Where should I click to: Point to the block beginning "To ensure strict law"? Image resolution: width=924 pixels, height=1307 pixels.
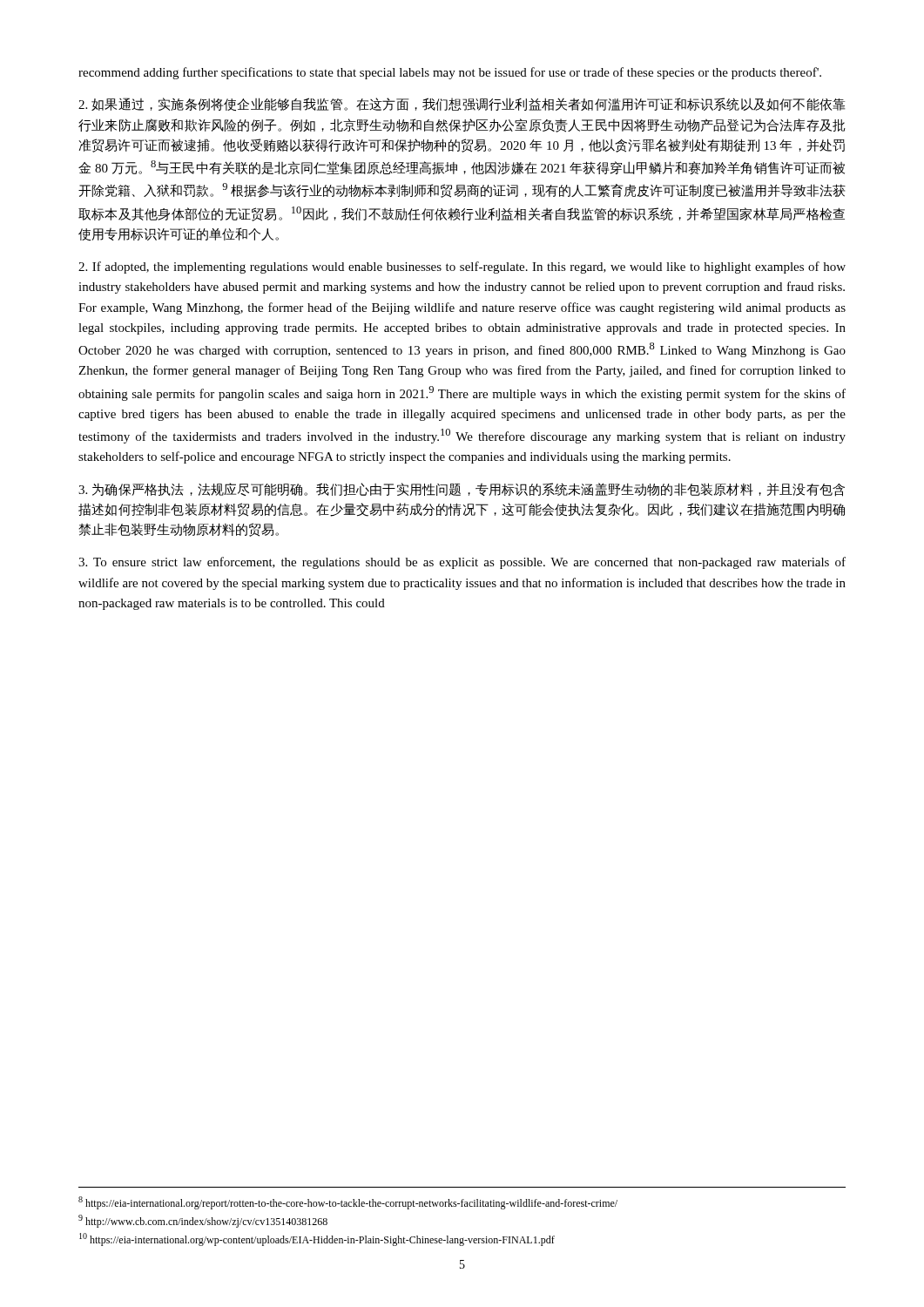[x=462, y=583]
